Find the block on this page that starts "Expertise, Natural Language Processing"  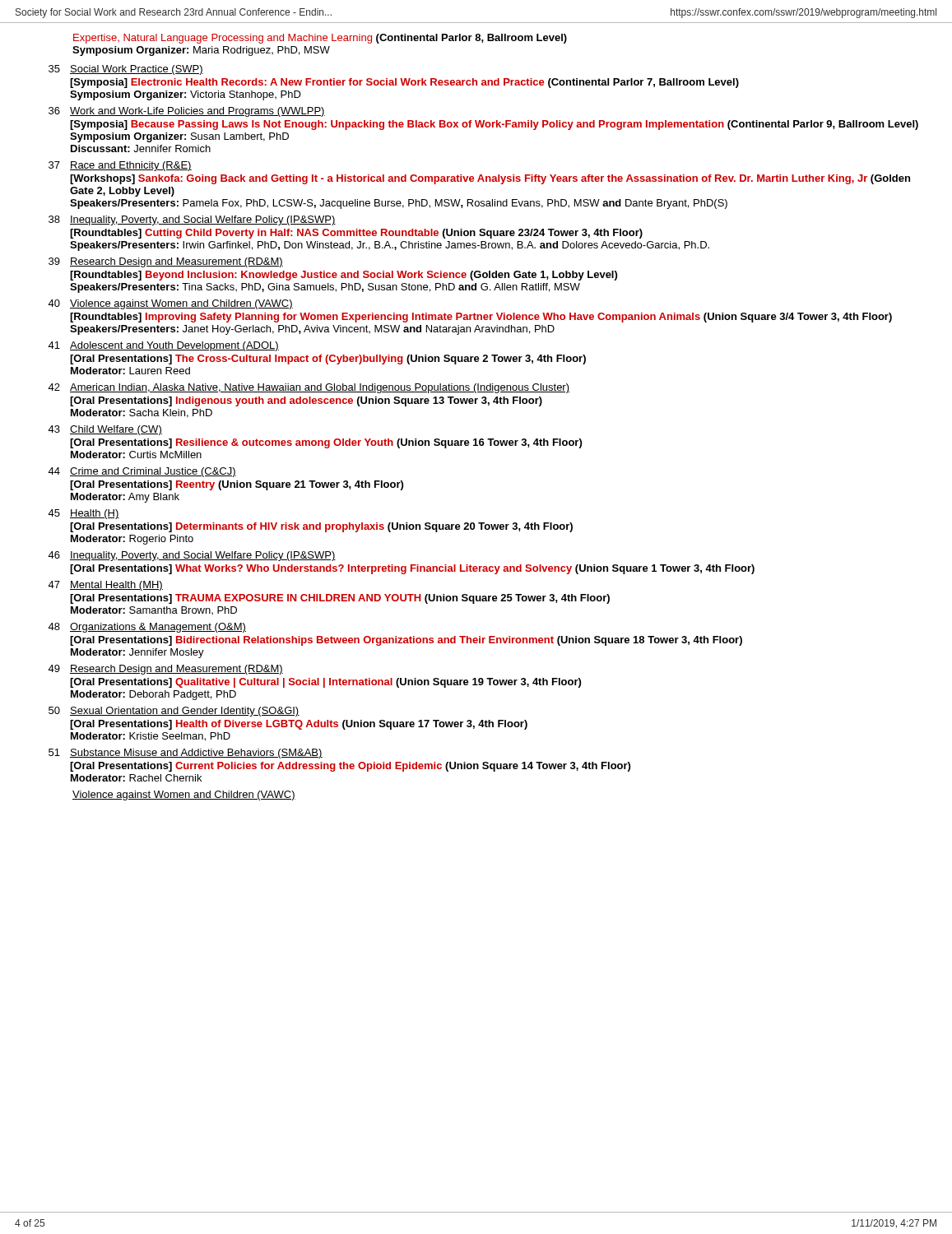pos(320,44)
